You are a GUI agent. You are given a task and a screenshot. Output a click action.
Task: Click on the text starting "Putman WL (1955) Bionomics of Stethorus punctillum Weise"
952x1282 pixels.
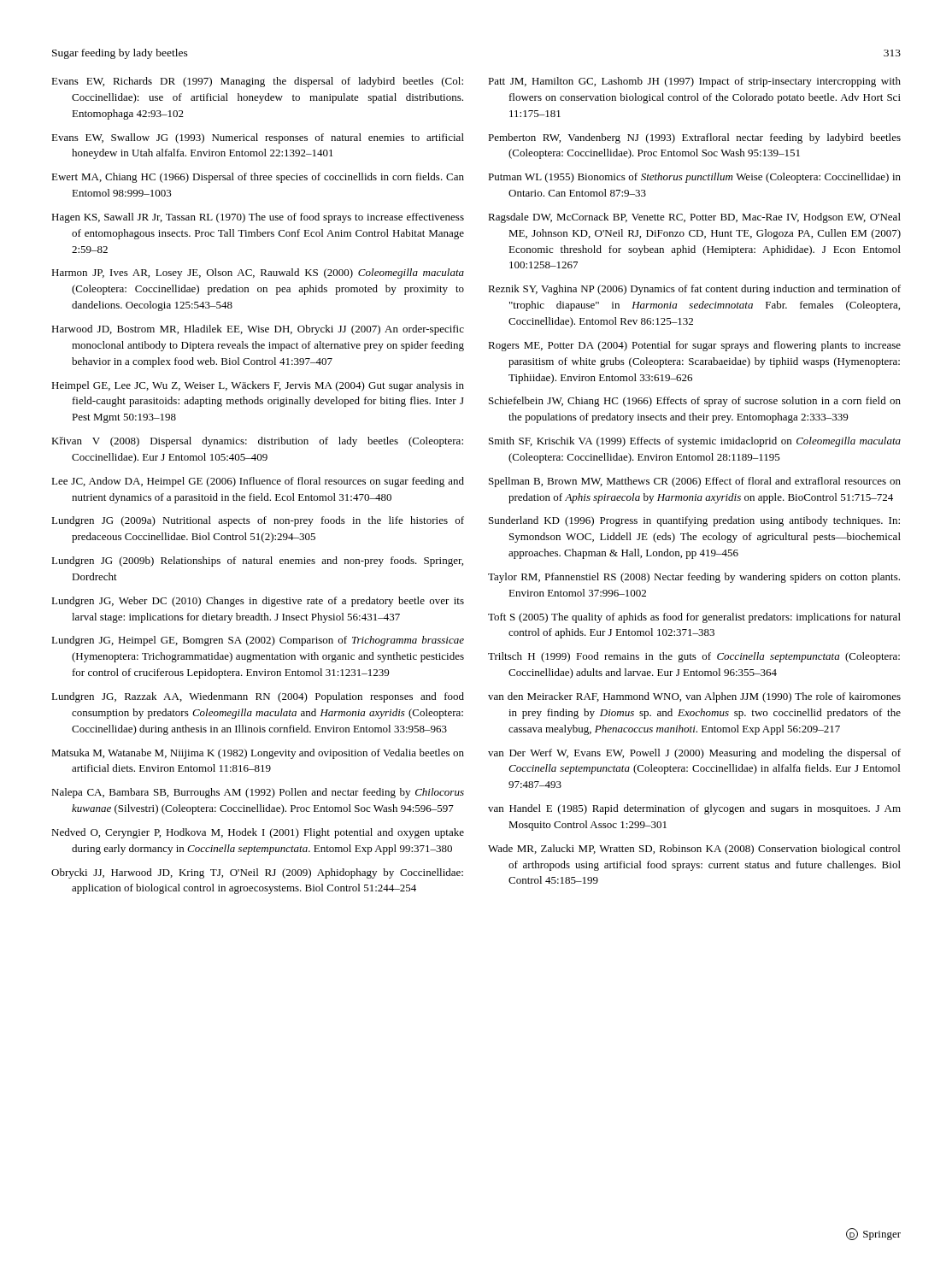click(694, 185)
